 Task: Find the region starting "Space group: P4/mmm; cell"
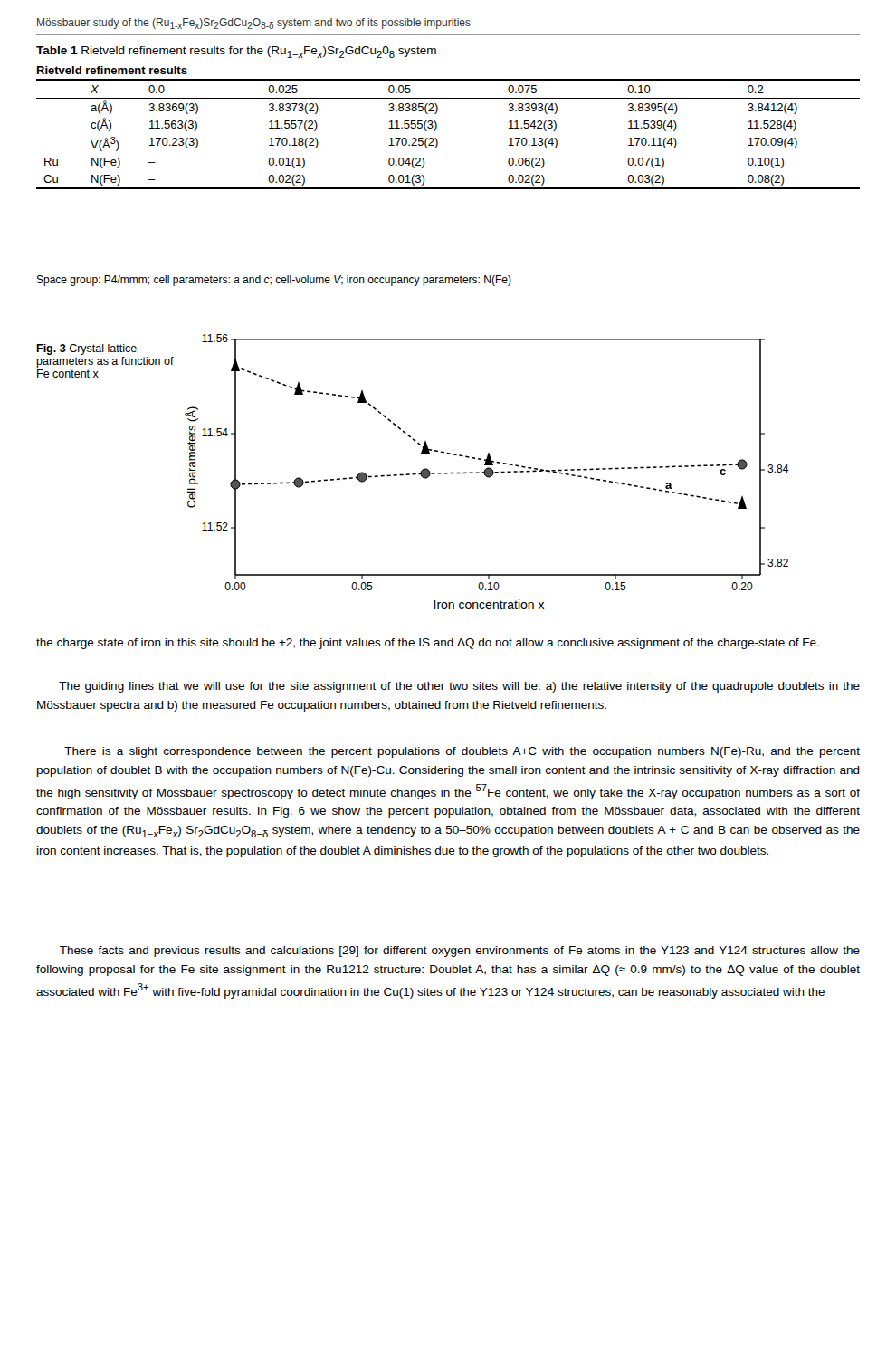[274, 280]
